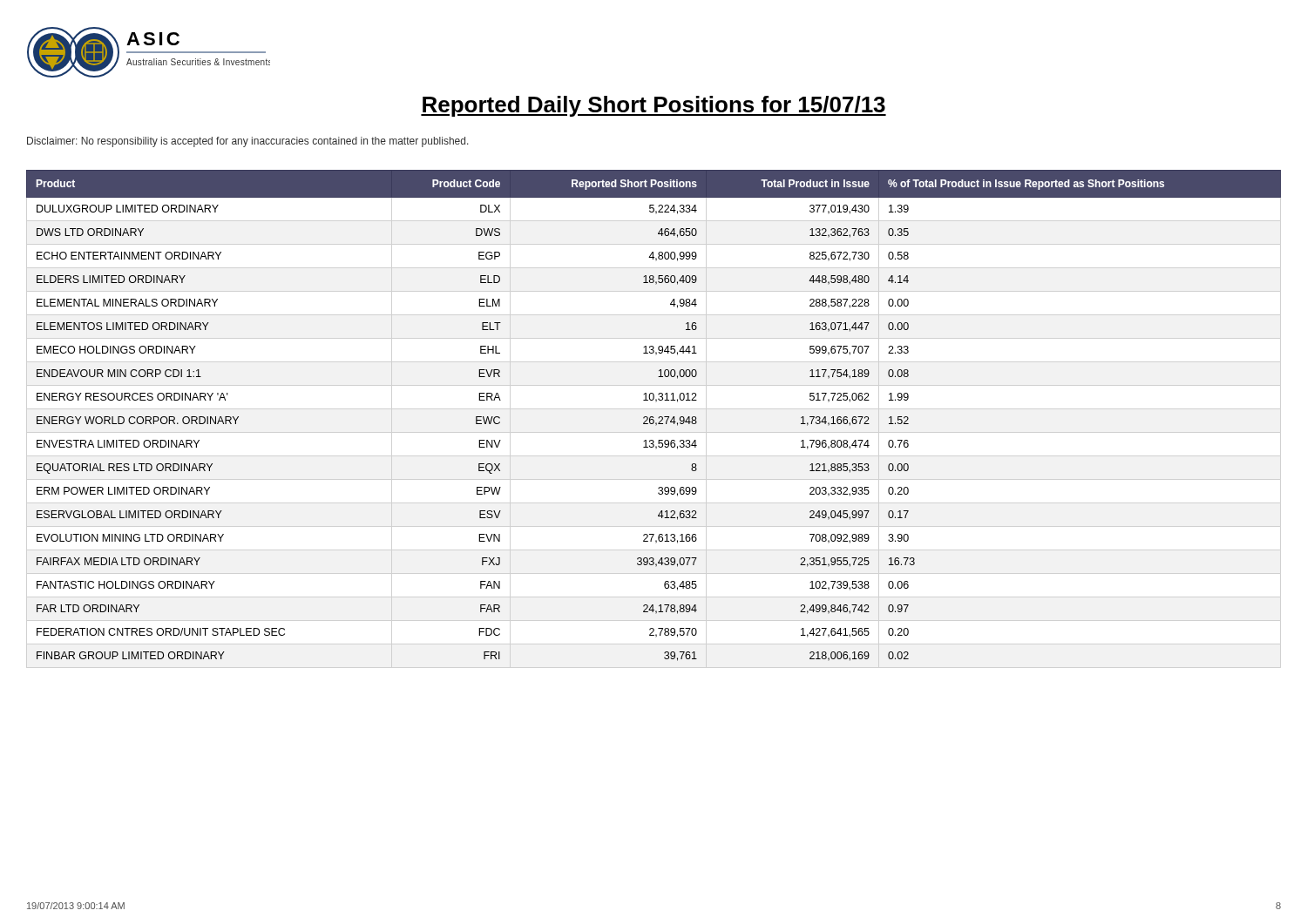The width and height of the screenshot is (1307, 924).
Task: Locate the table with the text "FANTASTIC HOLDINGS ORDINARY"
Action: point(654,419)
